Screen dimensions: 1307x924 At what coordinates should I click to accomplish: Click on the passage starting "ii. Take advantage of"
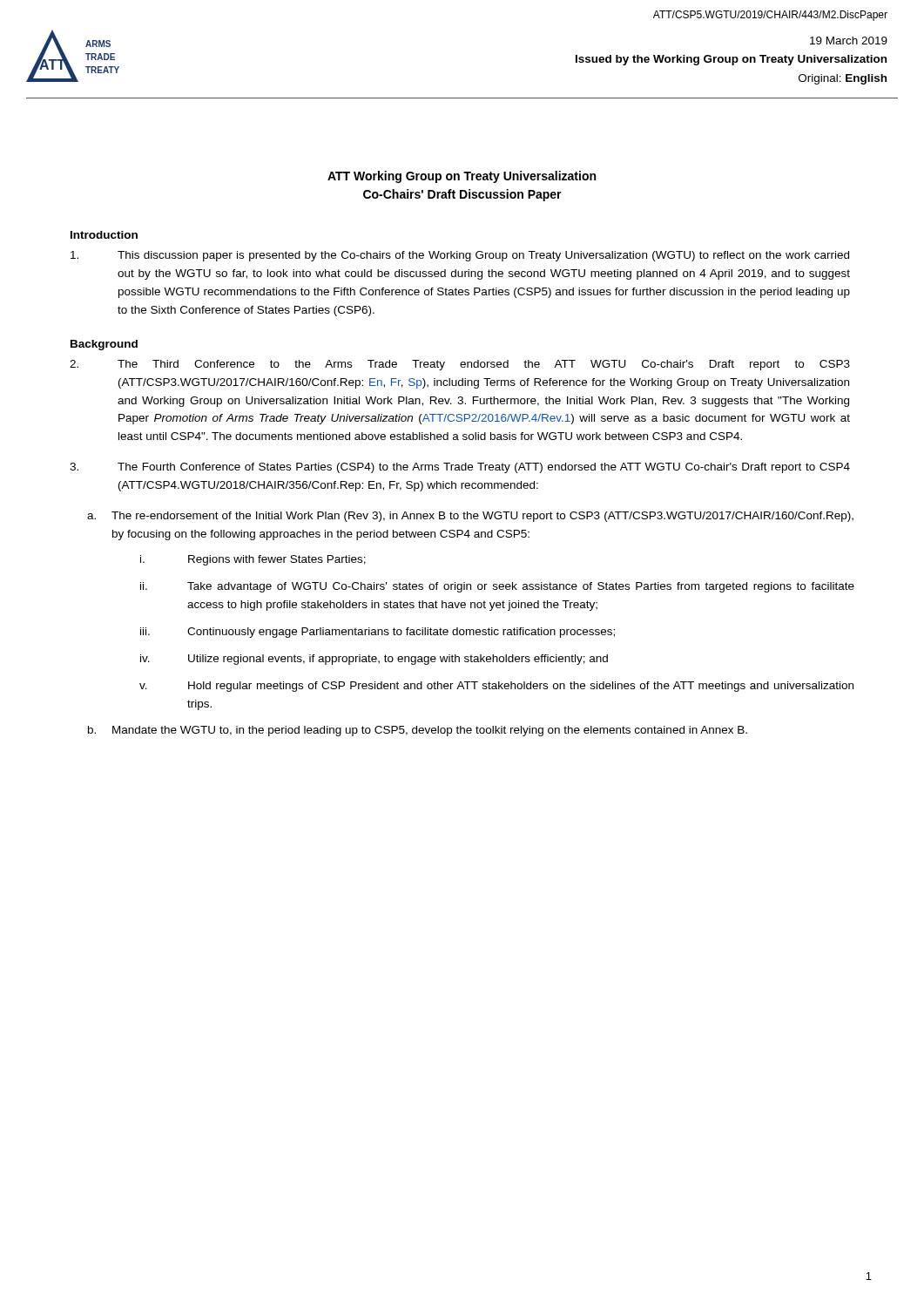pos(497,596)
